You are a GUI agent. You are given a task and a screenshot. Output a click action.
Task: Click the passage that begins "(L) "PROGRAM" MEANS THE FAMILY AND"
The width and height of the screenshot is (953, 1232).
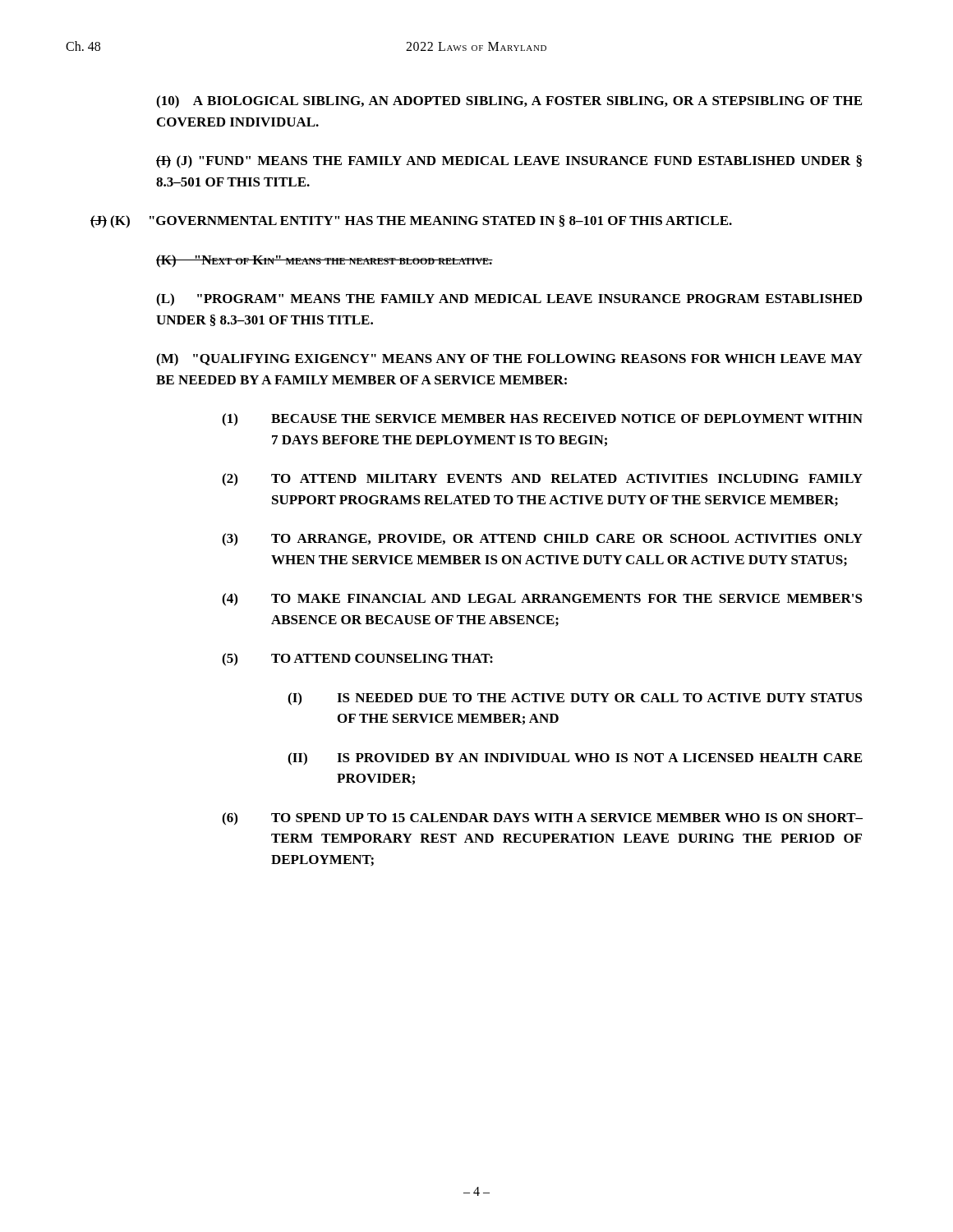509,309
